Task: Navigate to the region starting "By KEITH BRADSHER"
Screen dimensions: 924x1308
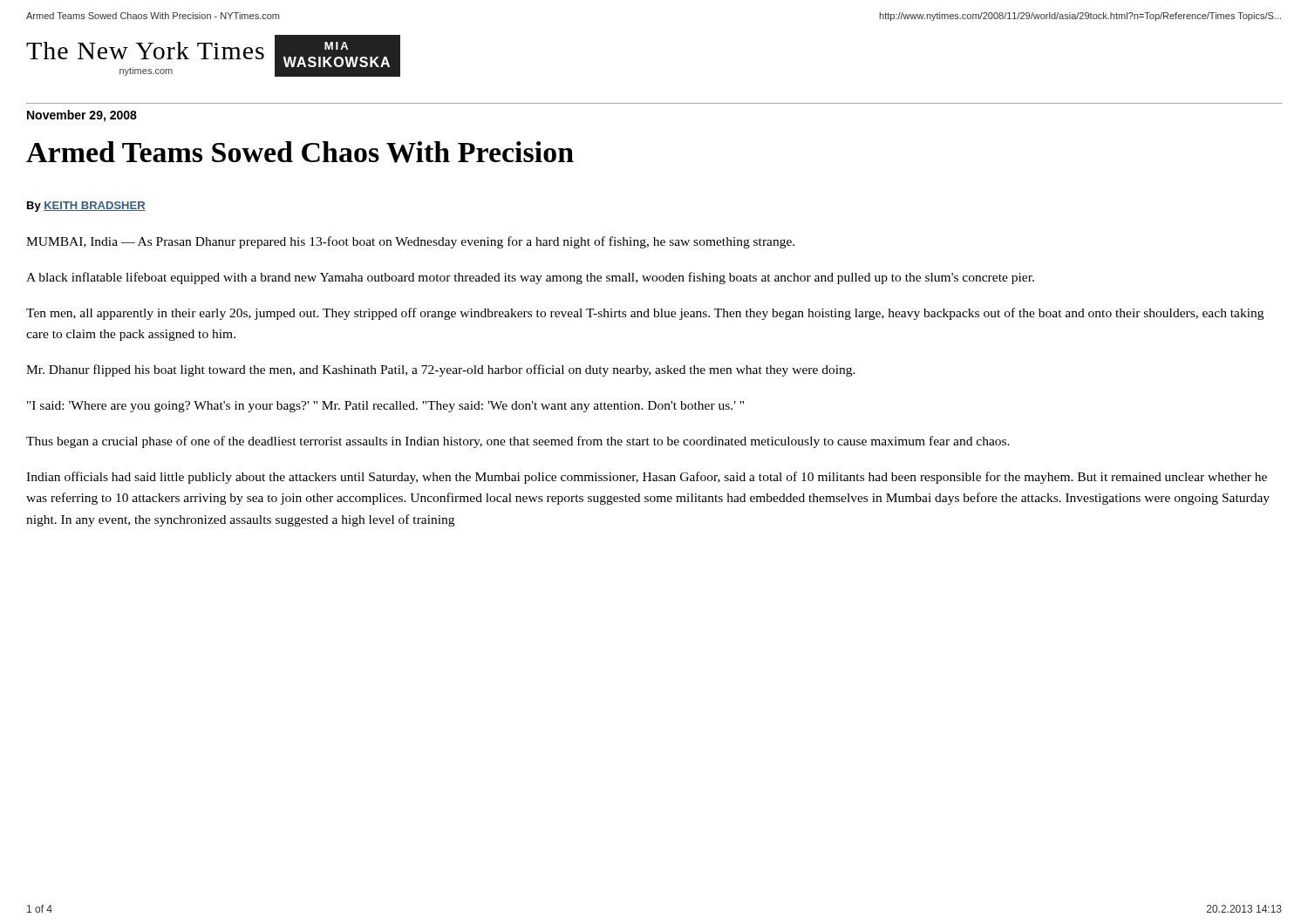Action: (86, 205)
